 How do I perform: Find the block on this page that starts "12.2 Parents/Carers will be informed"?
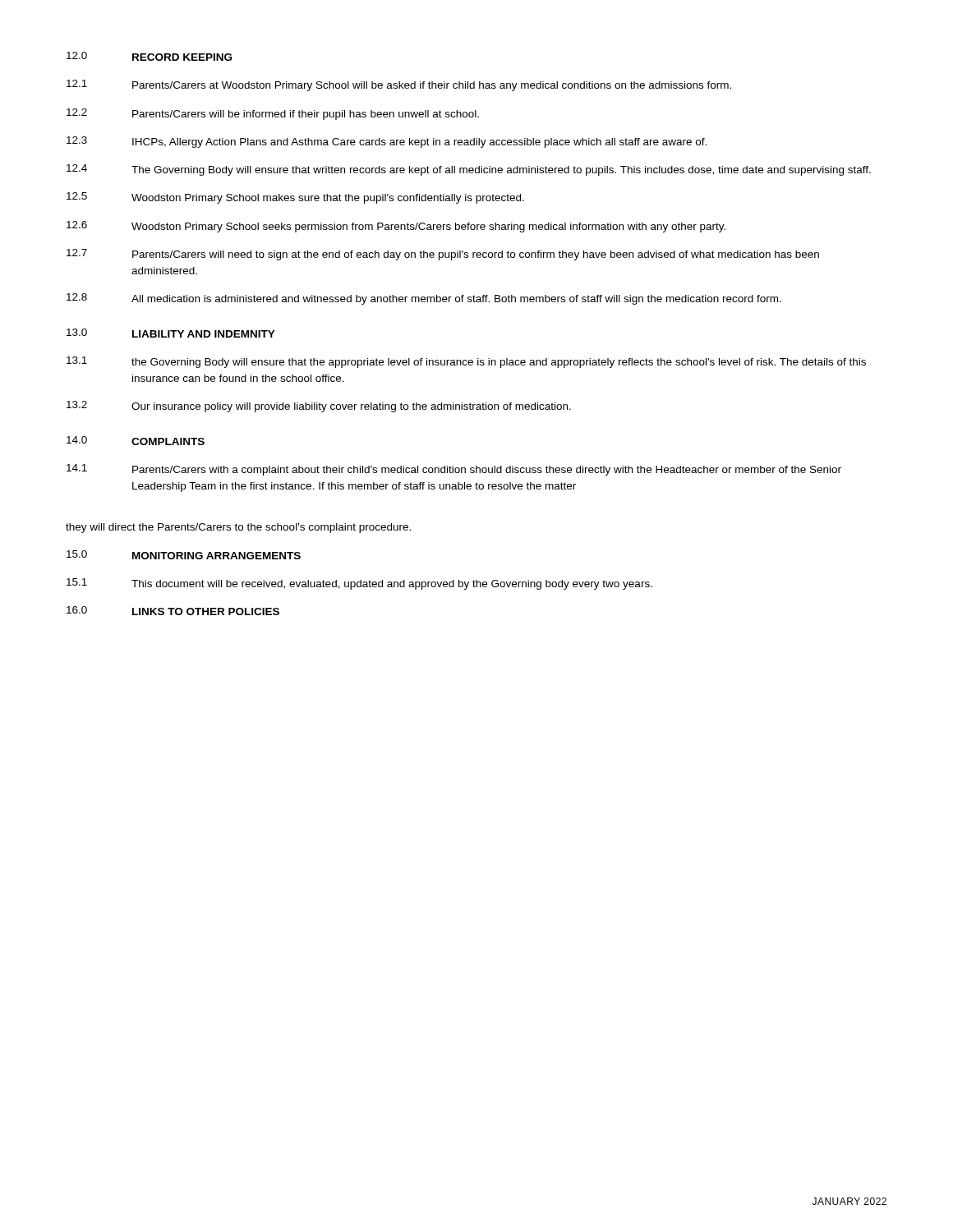[476, 114]
